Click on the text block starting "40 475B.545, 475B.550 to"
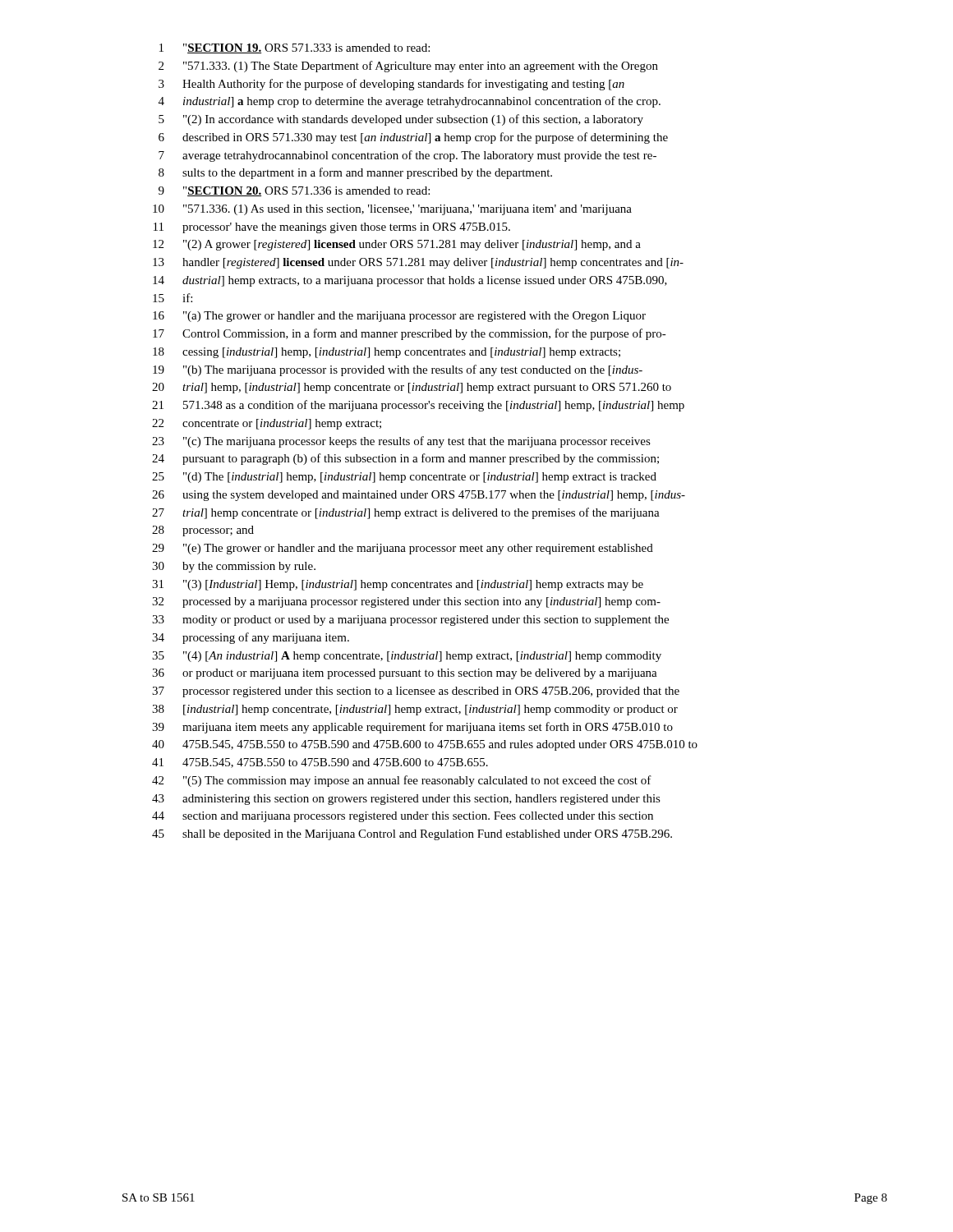 [x=504, y=745]
